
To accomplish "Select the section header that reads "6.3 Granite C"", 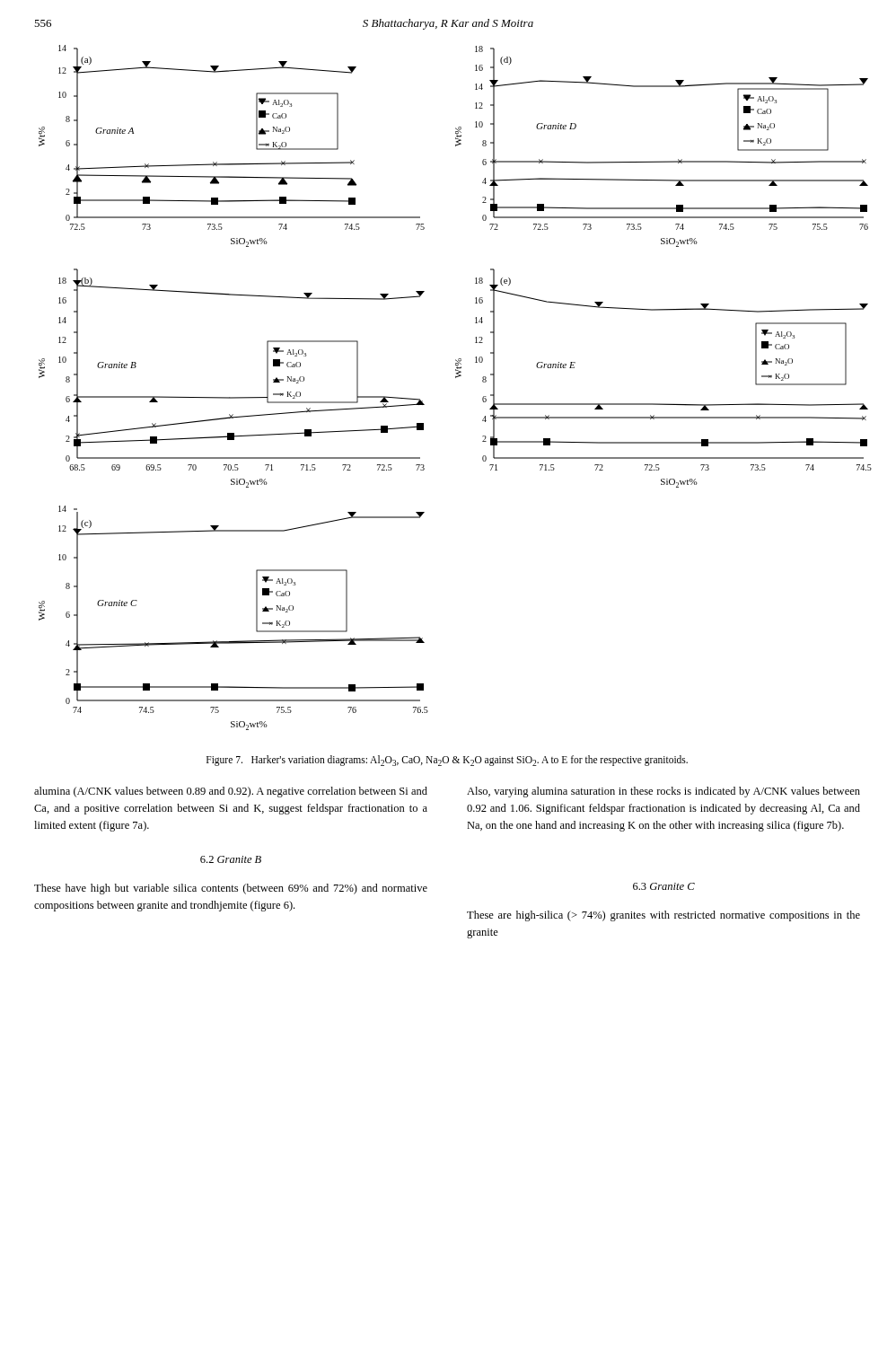I will pyautogui.click(x=663, y=886).
